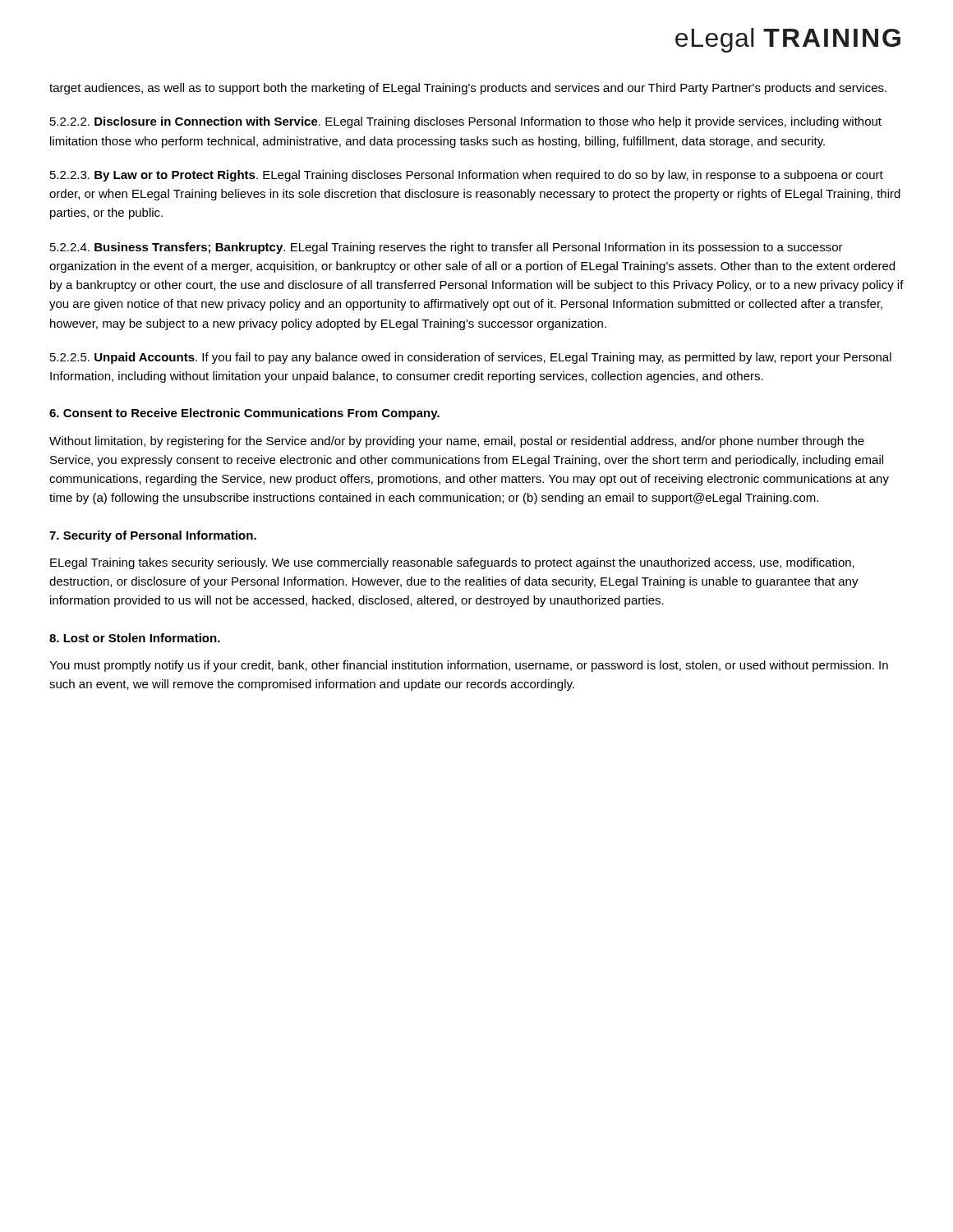Find the text starting "8. Lost or"
Image resolution: width=953 pixels, height=1232 pixels.
pyautogui.click(x=135, y=637)
